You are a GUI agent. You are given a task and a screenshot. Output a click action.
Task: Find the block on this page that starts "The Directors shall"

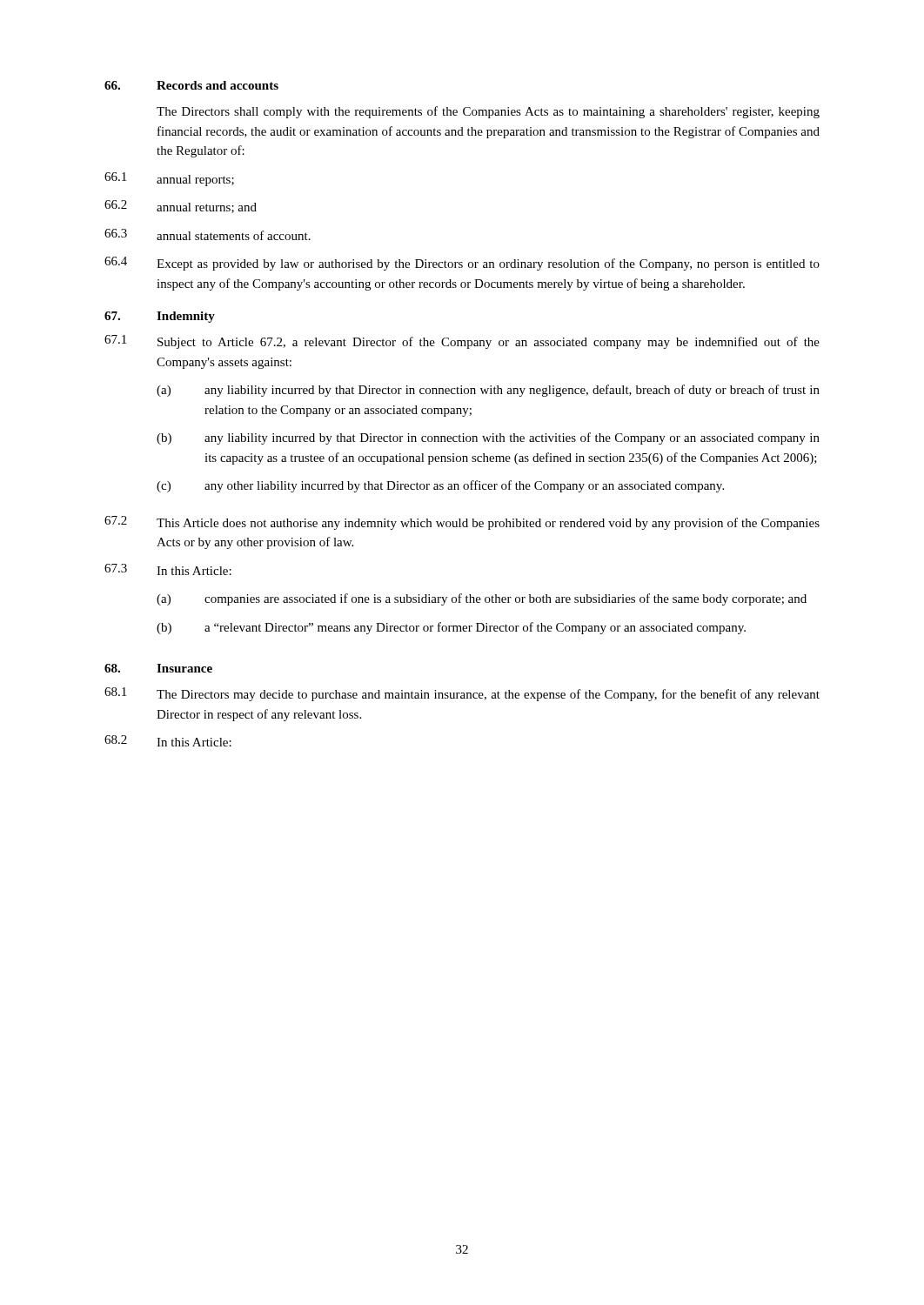[x=462, y=131]
